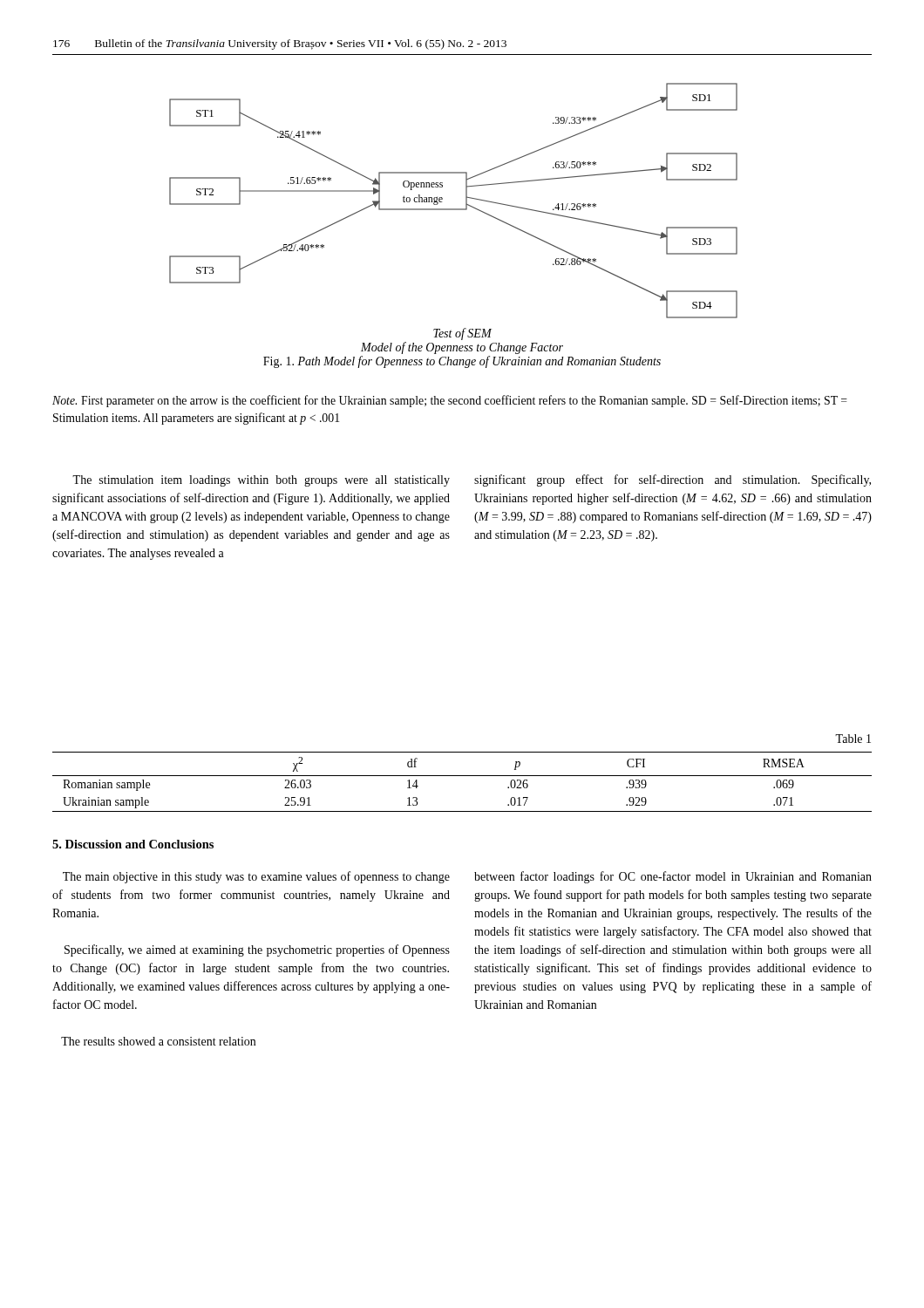Click on the caption that reads "Table 1"
This screenshot has height=1308, width=924.
coord(854,739)
